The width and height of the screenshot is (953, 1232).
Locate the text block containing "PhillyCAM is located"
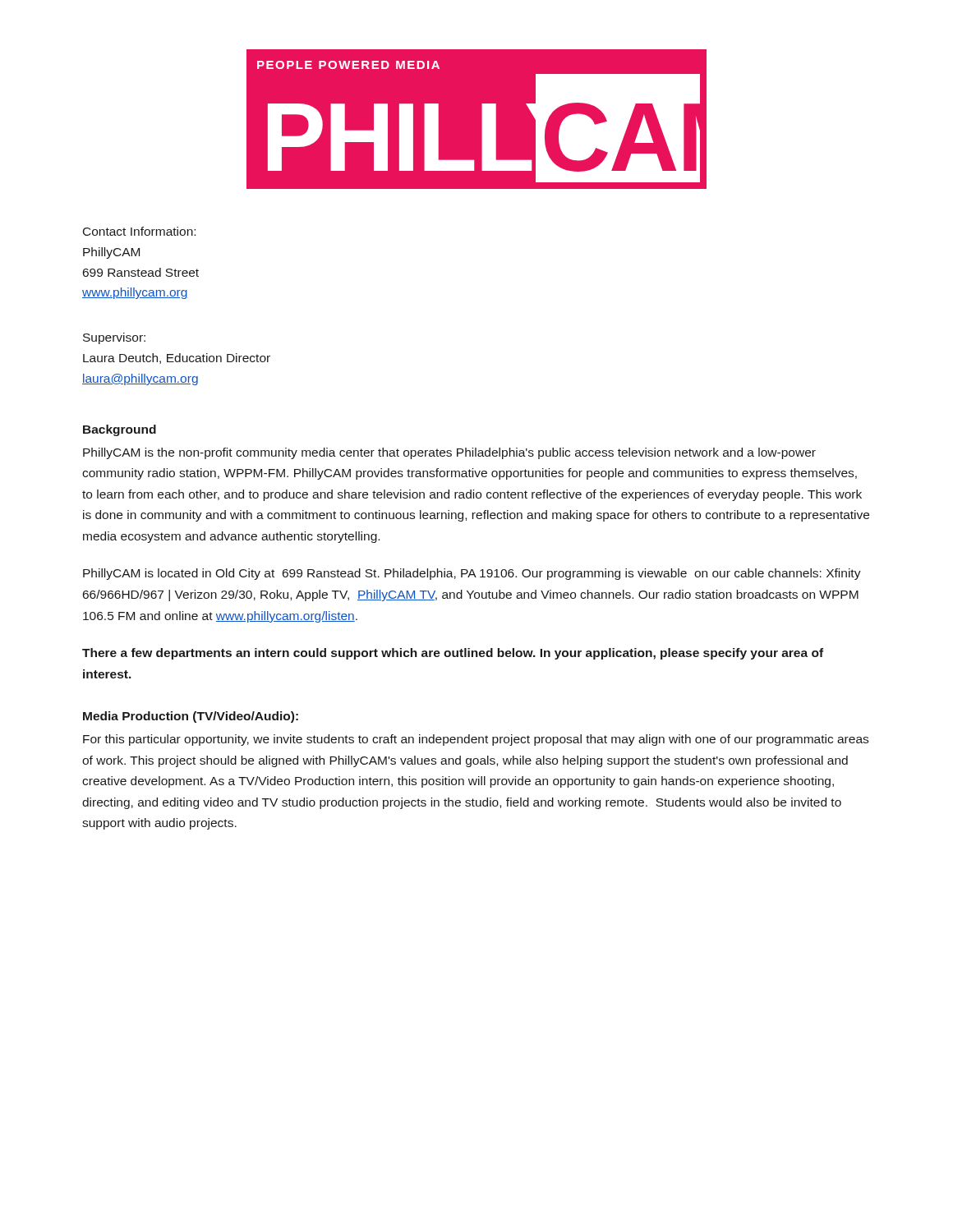point(471,594)
